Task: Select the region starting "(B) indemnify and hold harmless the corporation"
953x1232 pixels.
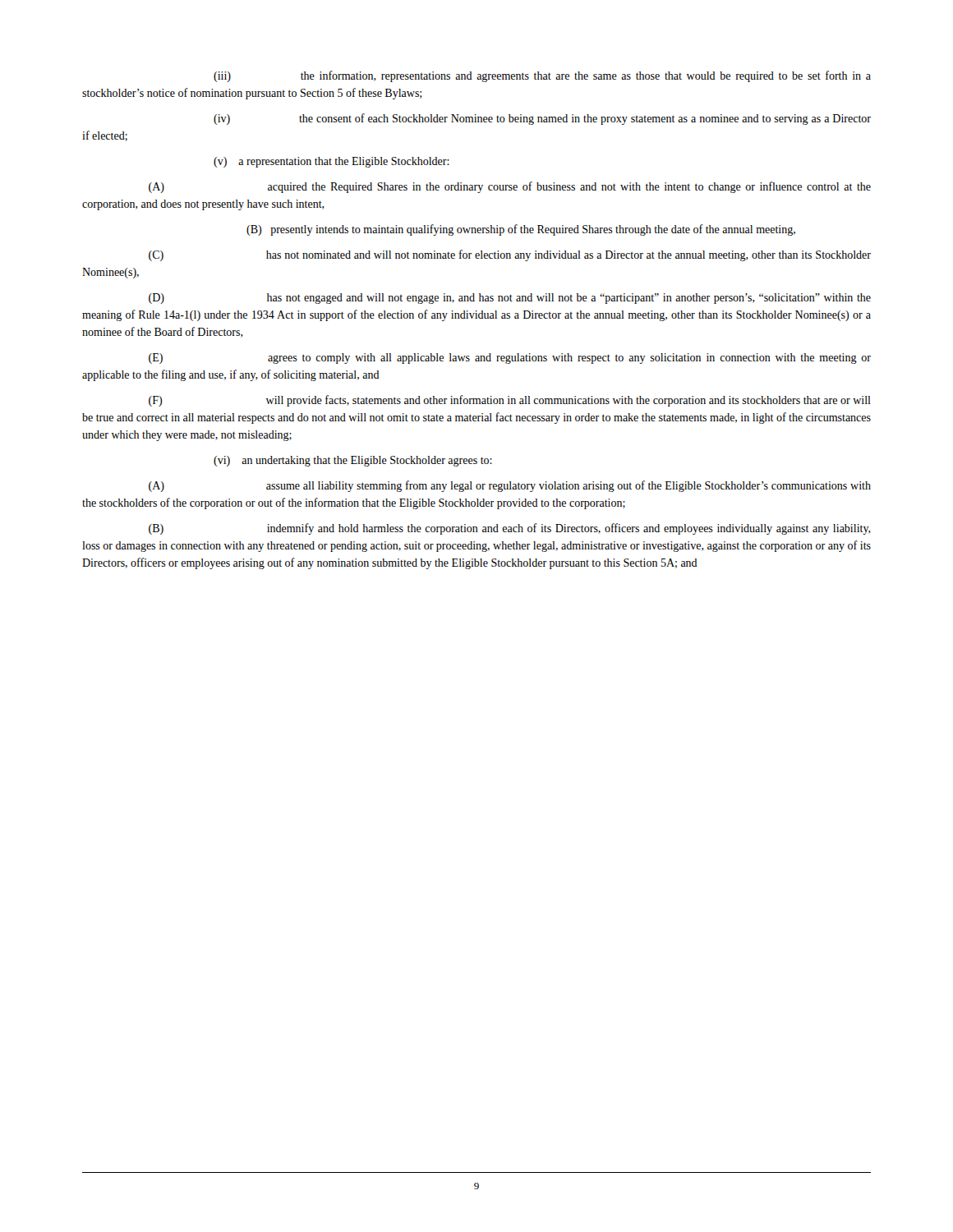Action: pos(476,545)
